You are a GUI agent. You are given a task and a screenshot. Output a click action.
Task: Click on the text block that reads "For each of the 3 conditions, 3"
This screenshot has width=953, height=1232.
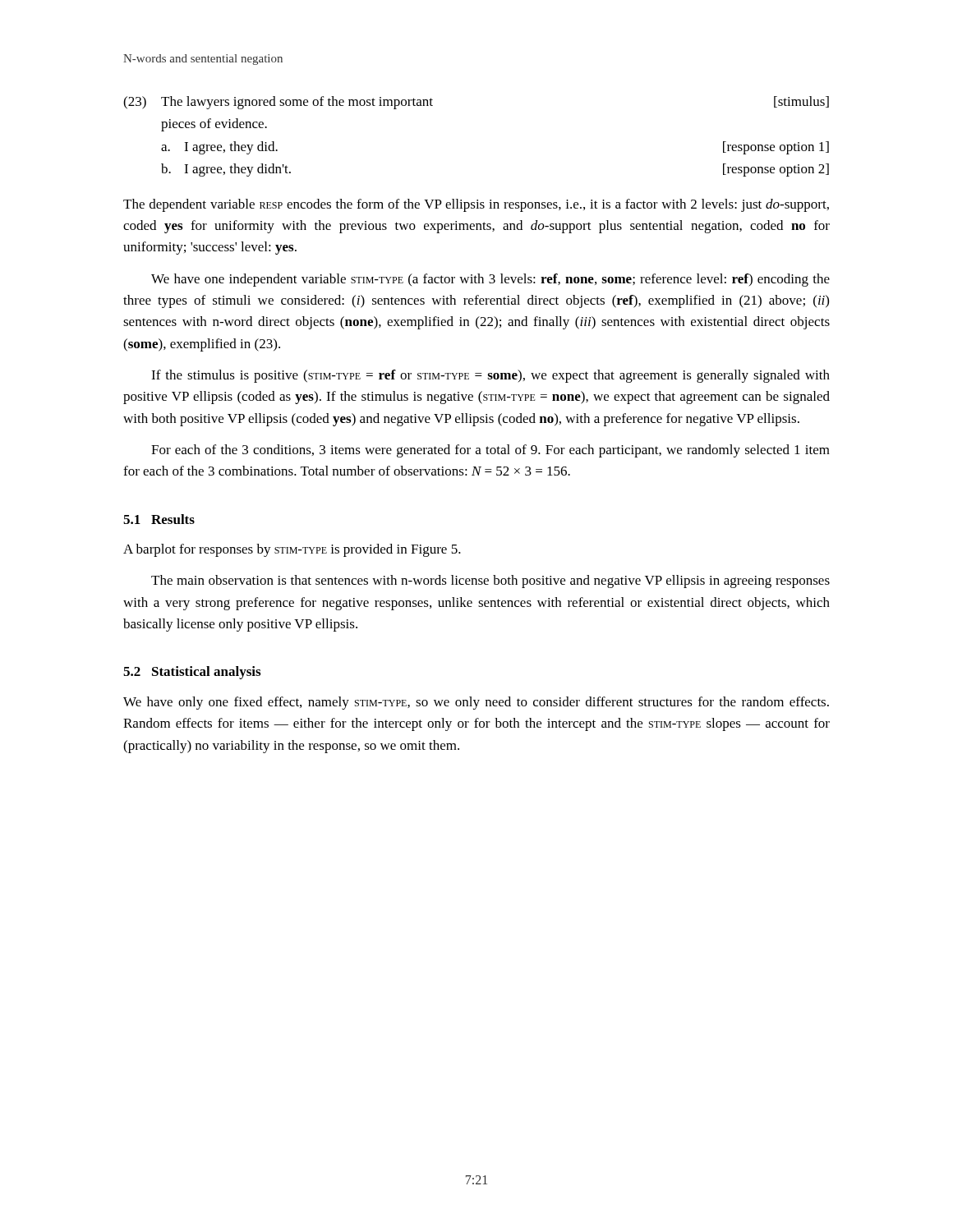point(476,461)
